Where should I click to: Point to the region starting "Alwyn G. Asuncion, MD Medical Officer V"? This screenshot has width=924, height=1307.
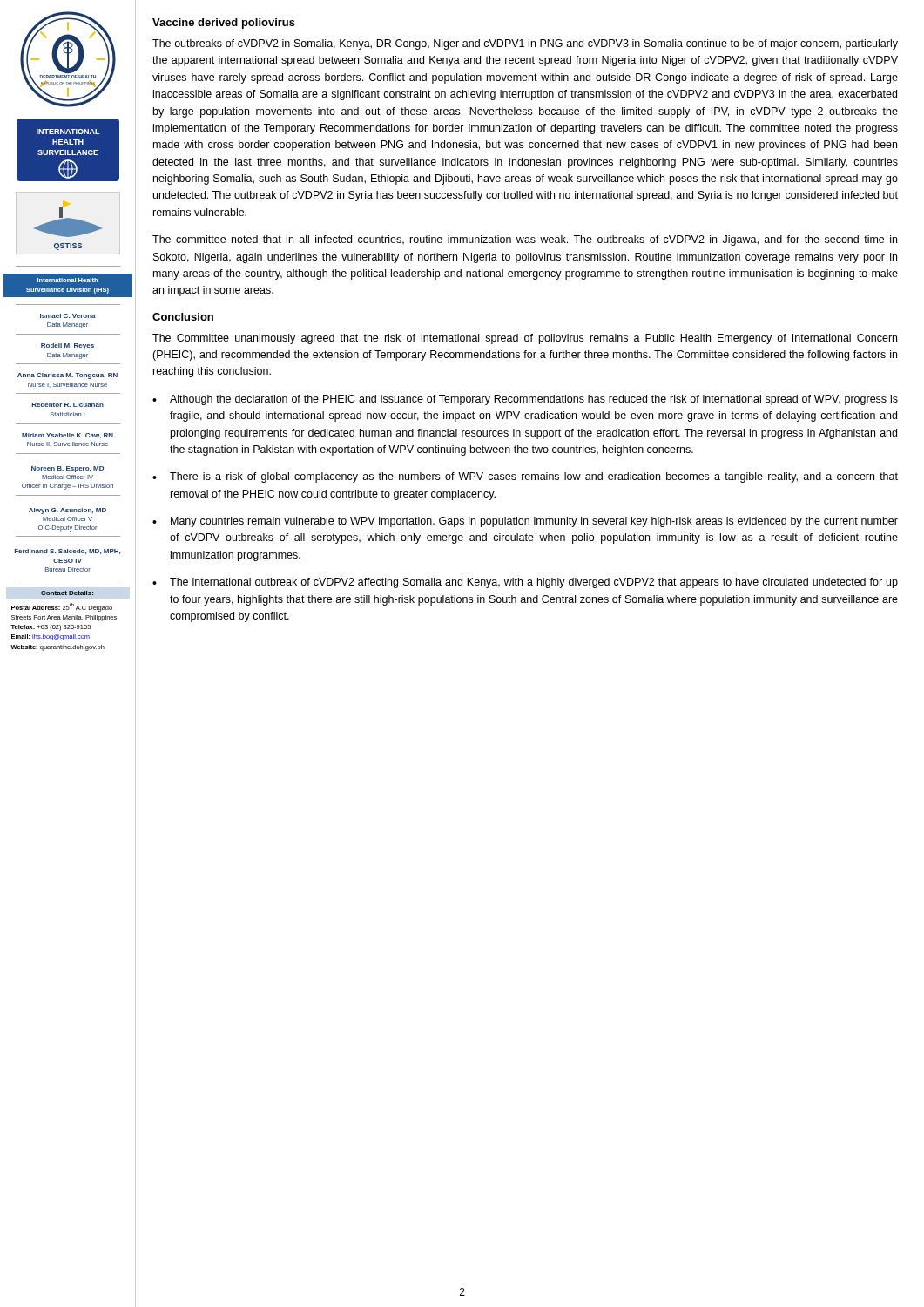[x=67, y=519]
